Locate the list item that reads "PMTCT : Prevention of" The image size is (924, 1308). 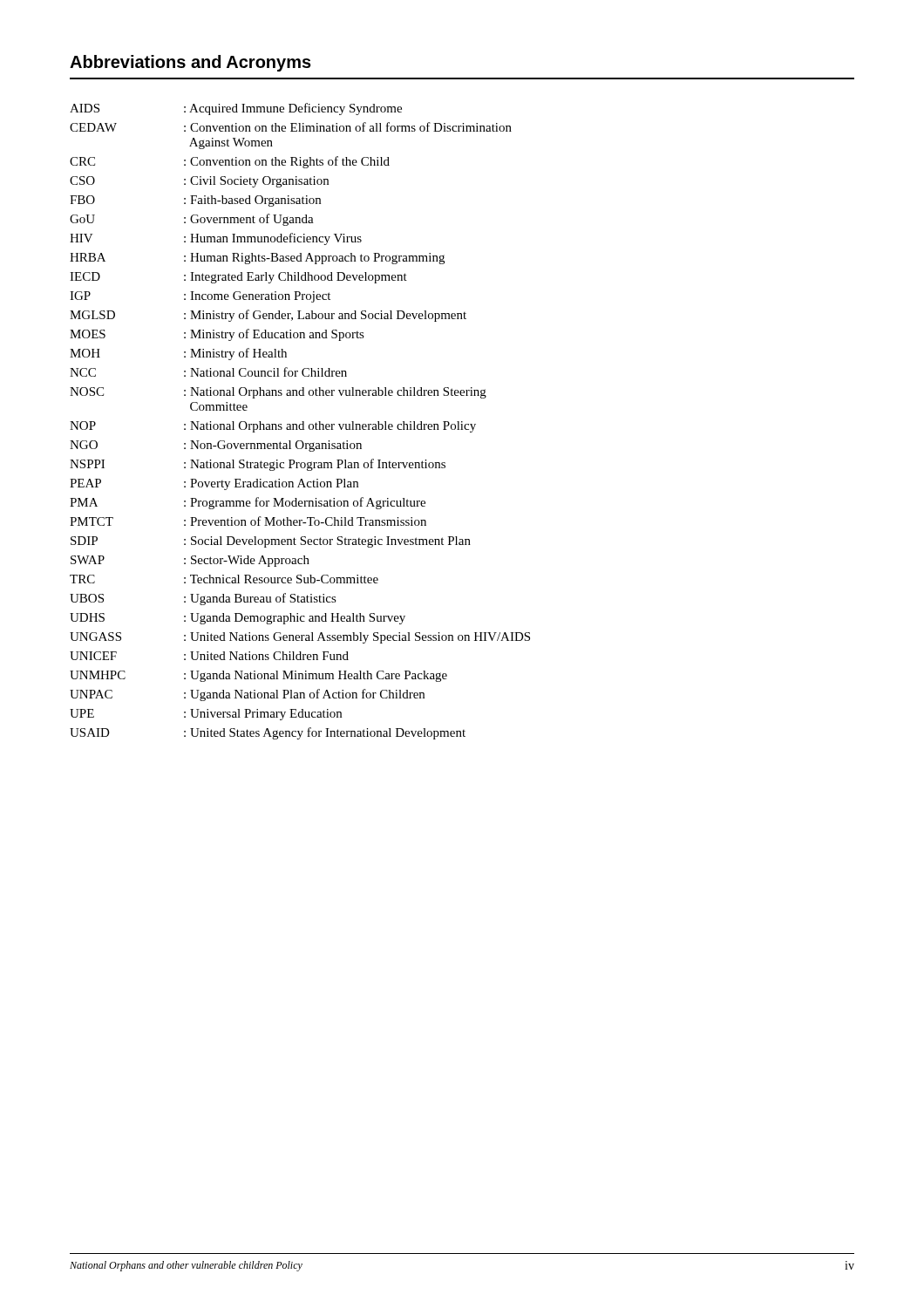tap(248, 521)
